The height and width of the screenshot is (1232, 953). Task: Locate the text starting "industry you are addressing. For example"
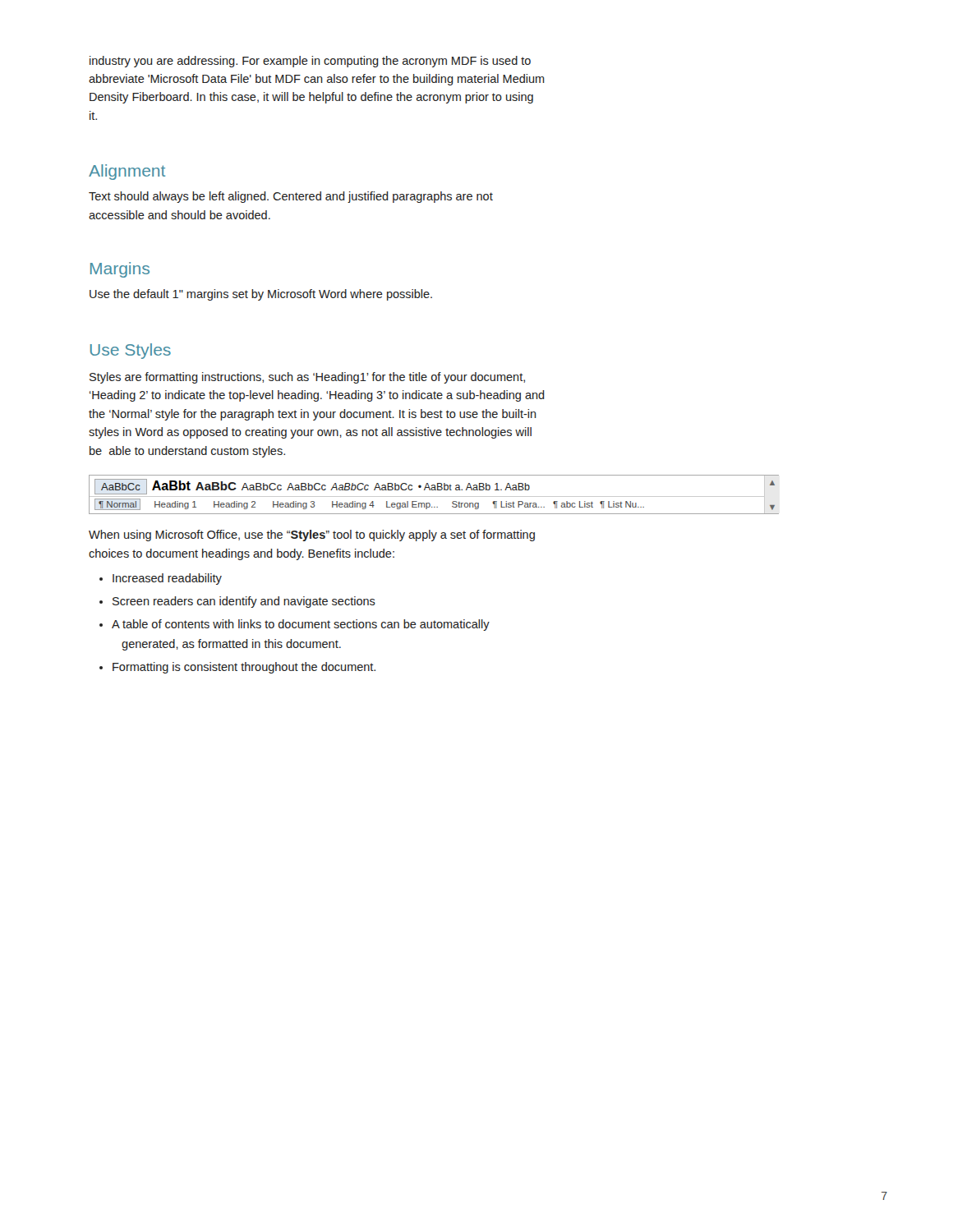442,88
